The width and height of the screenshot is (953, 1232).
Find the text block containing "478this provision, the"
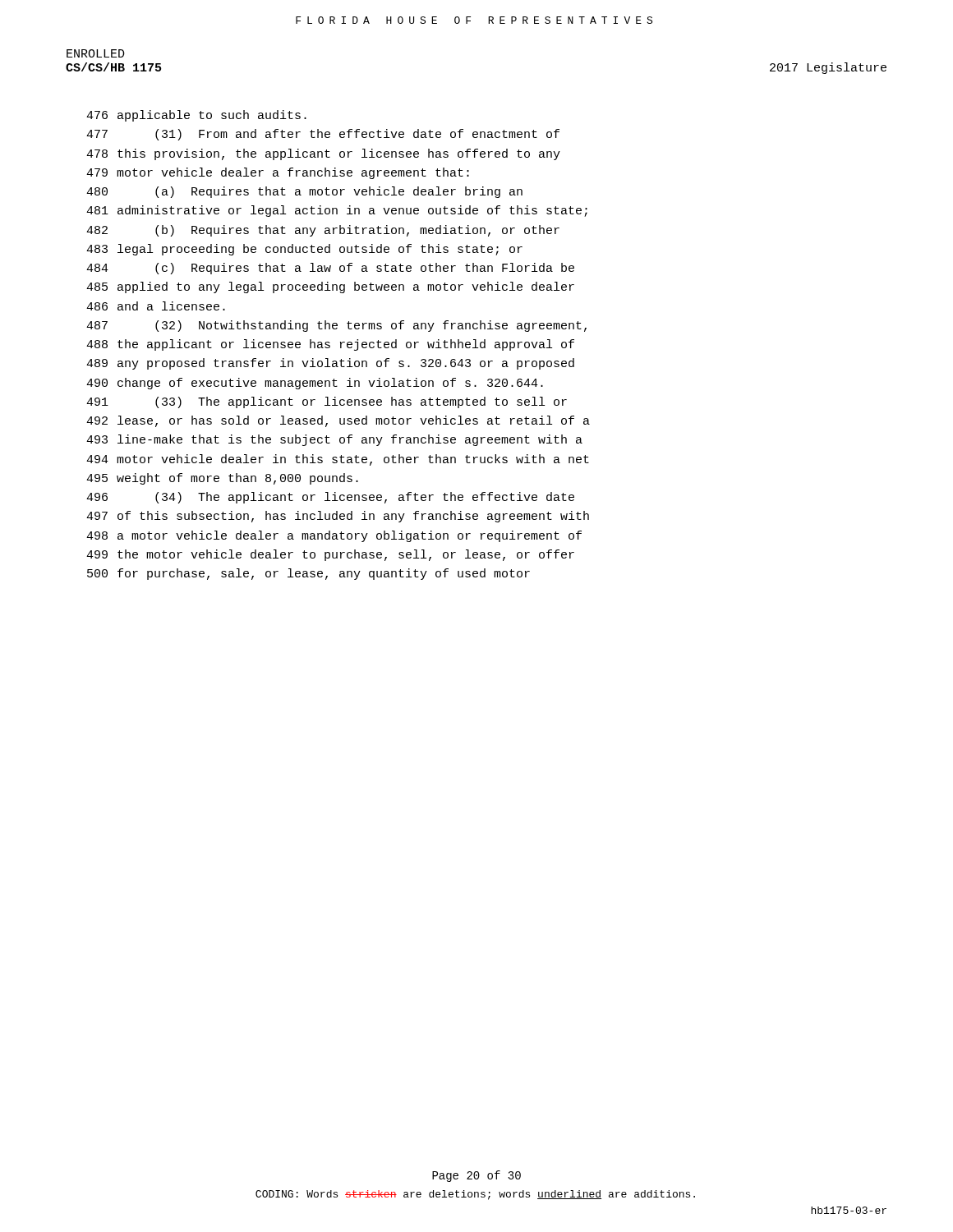tap(476, 155)
